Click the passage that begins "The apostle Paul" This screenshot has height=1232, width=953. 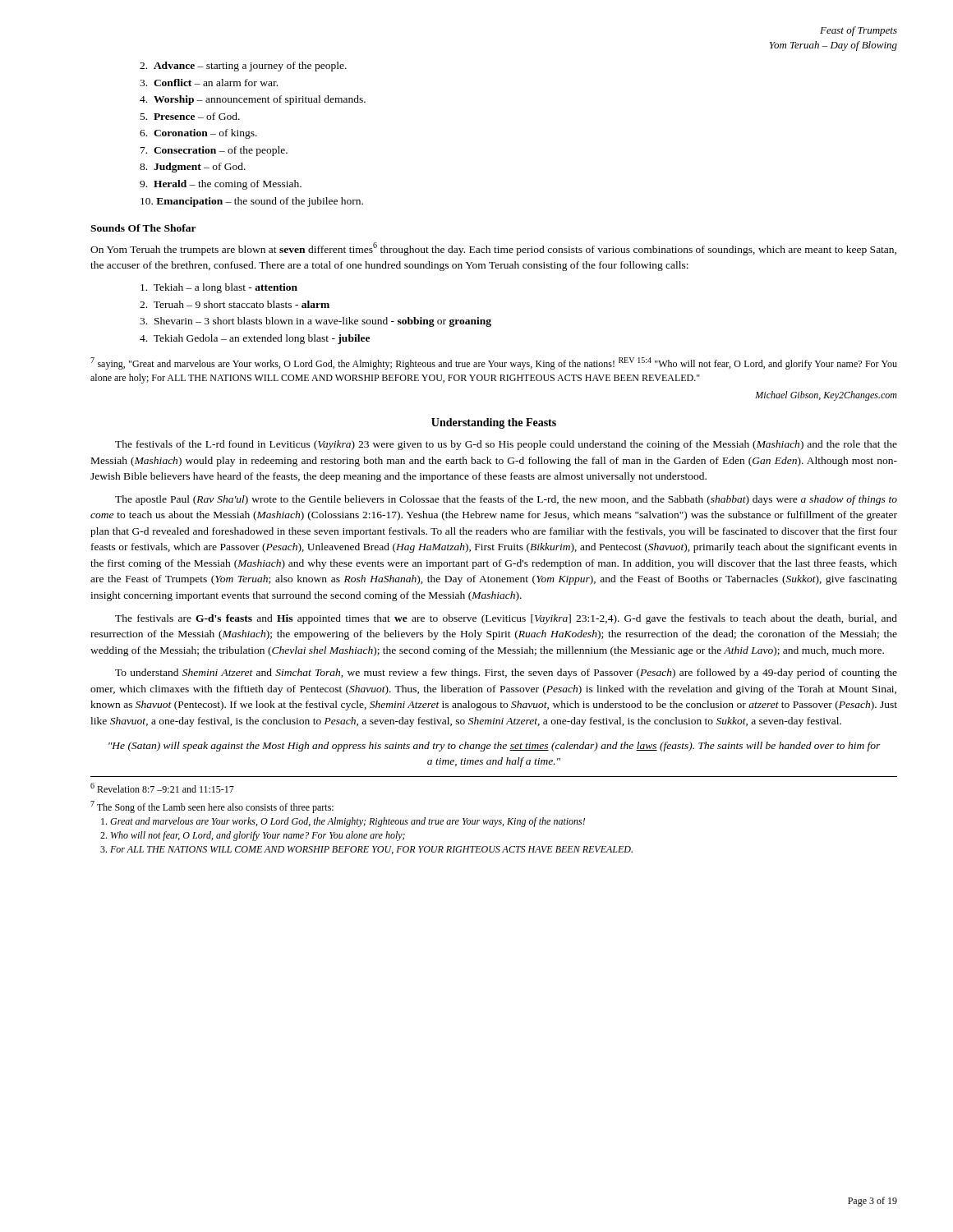(x=494, y=547)
